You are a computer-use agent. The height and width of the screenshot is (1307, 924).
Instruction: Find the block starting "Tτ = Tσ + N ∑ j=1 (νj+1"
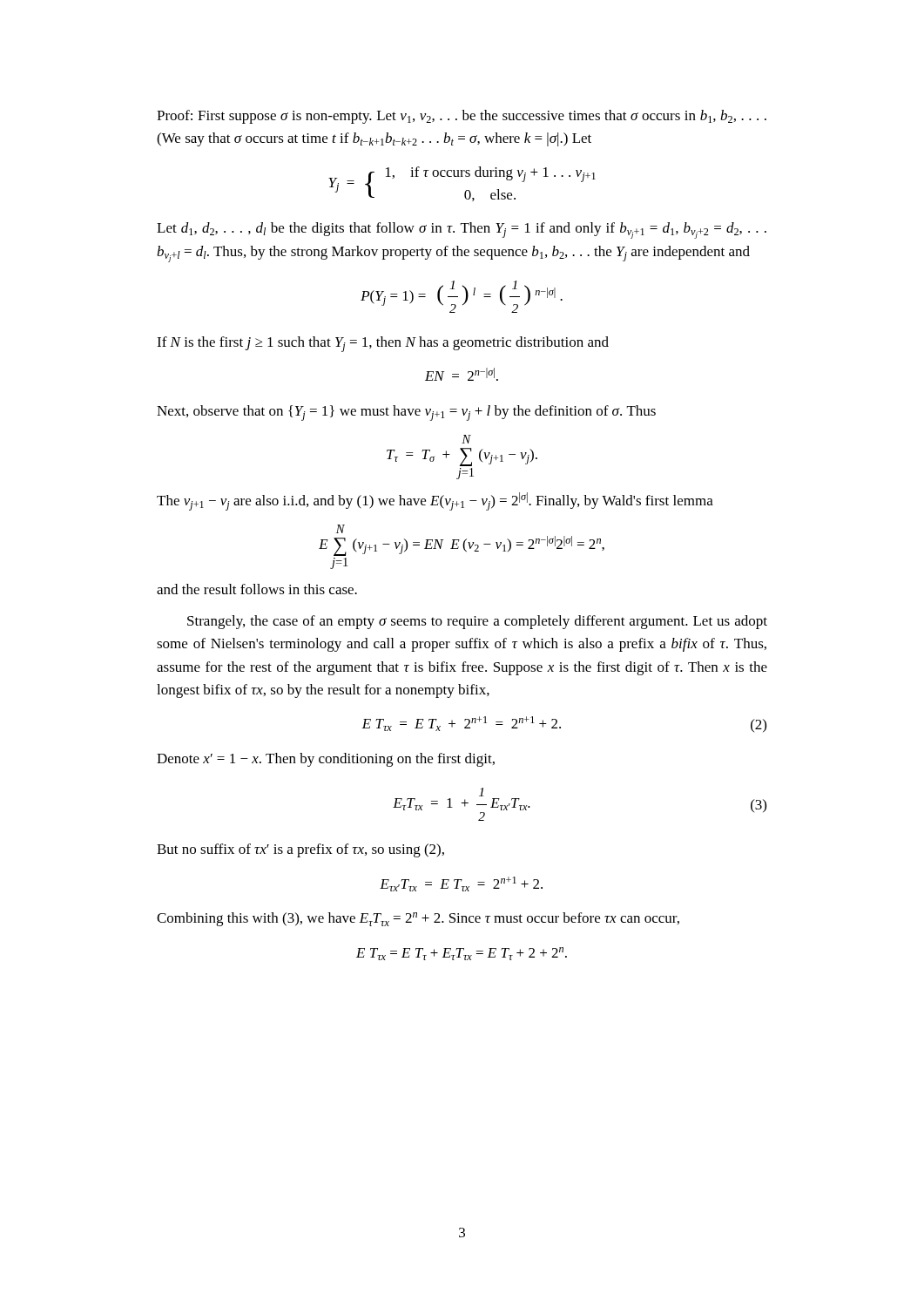coord(462,456)
